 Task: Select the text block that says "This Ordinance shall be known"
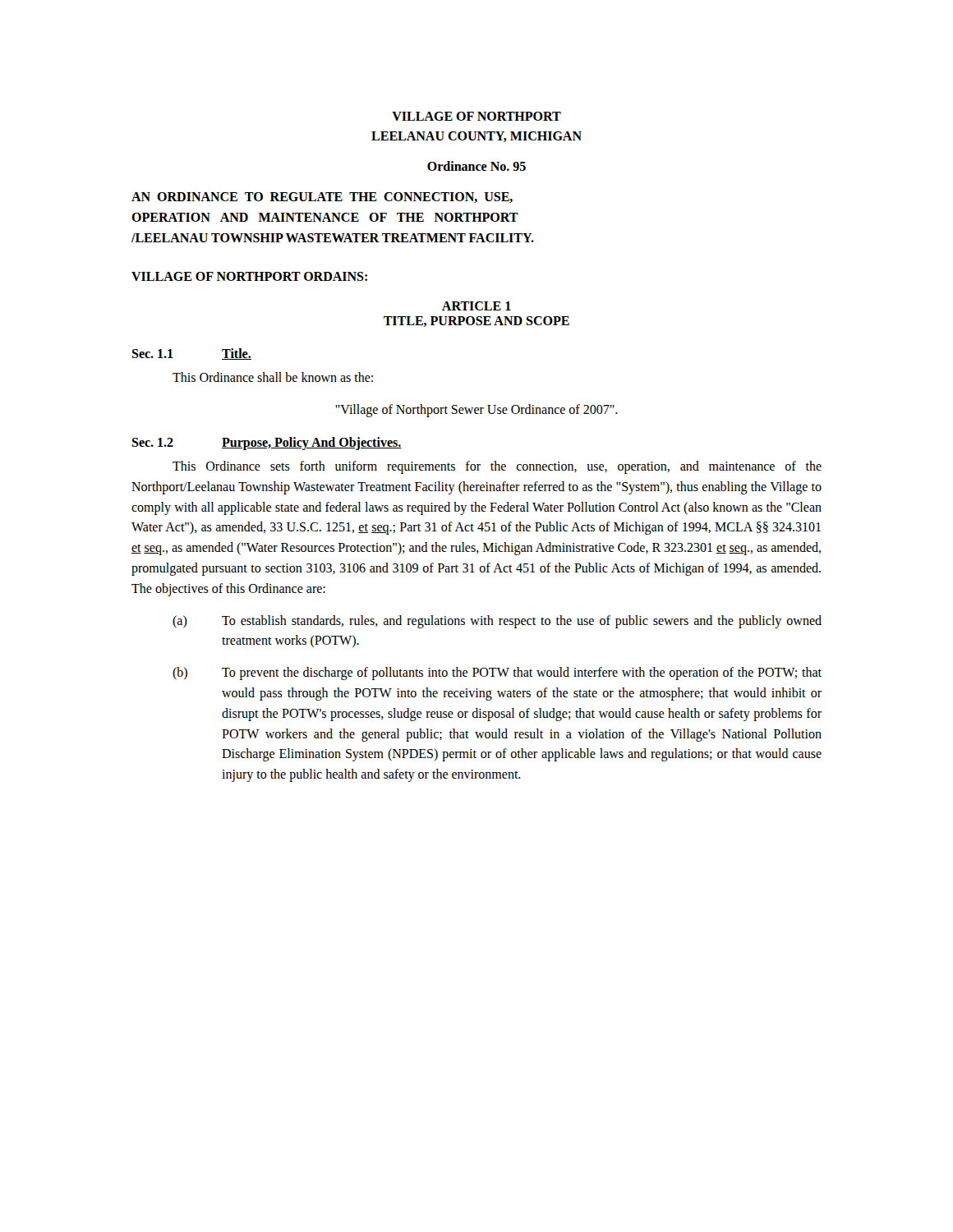(273, 378)
